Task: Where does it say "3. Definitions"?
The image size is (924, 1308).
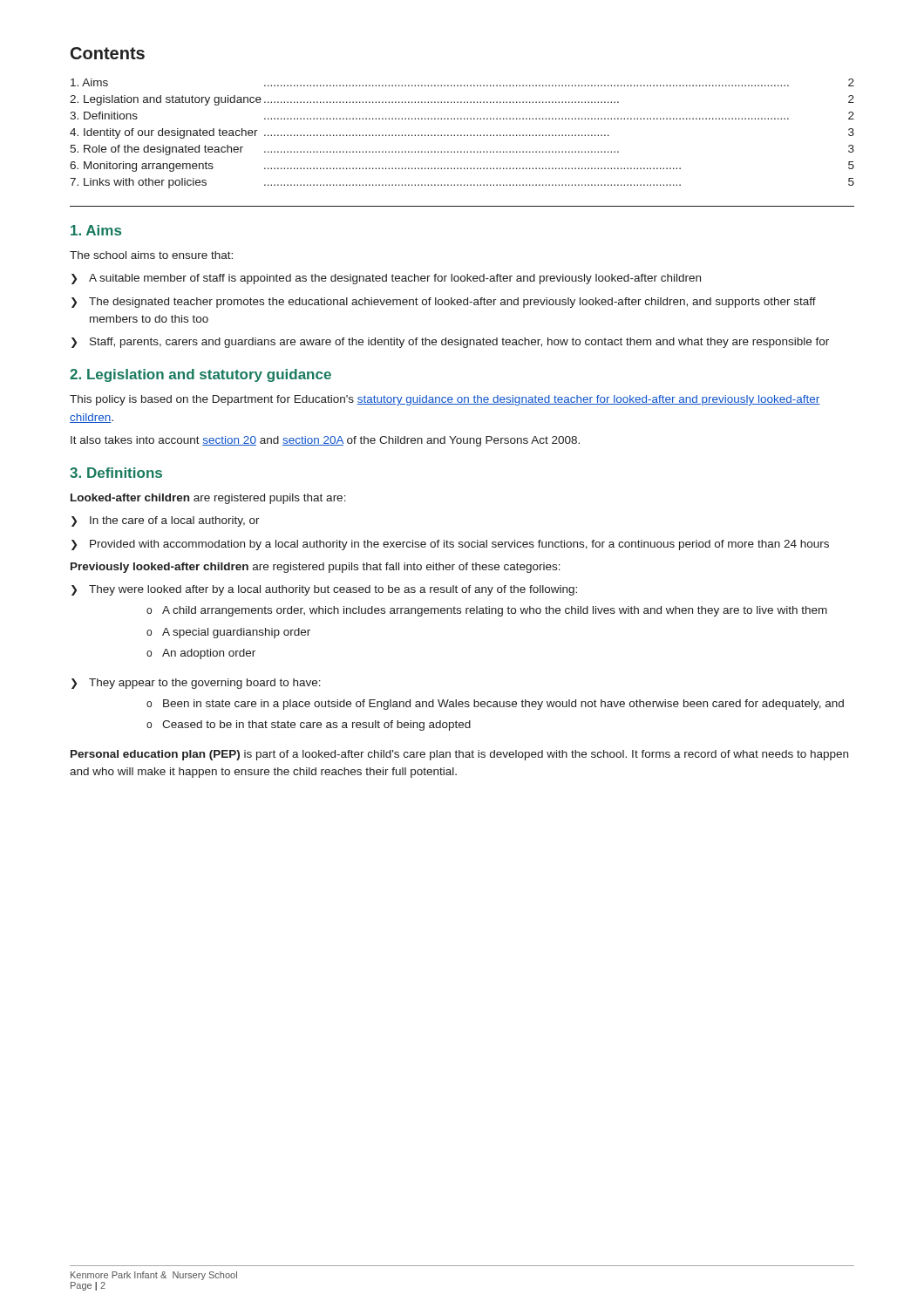Action: tap(116, 473)
